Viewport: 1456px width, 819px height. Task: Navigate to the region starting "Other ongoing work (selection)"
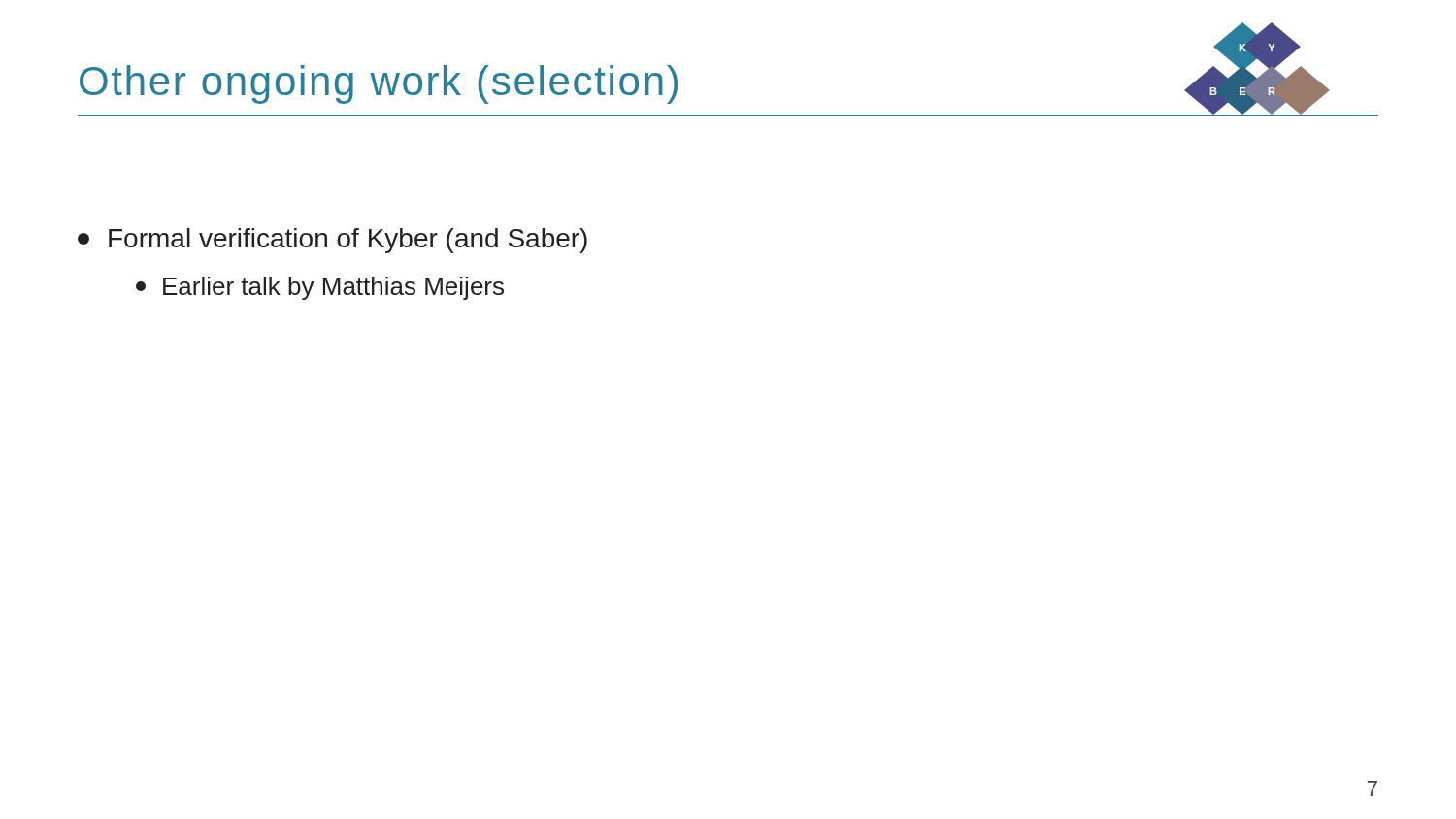380,81
